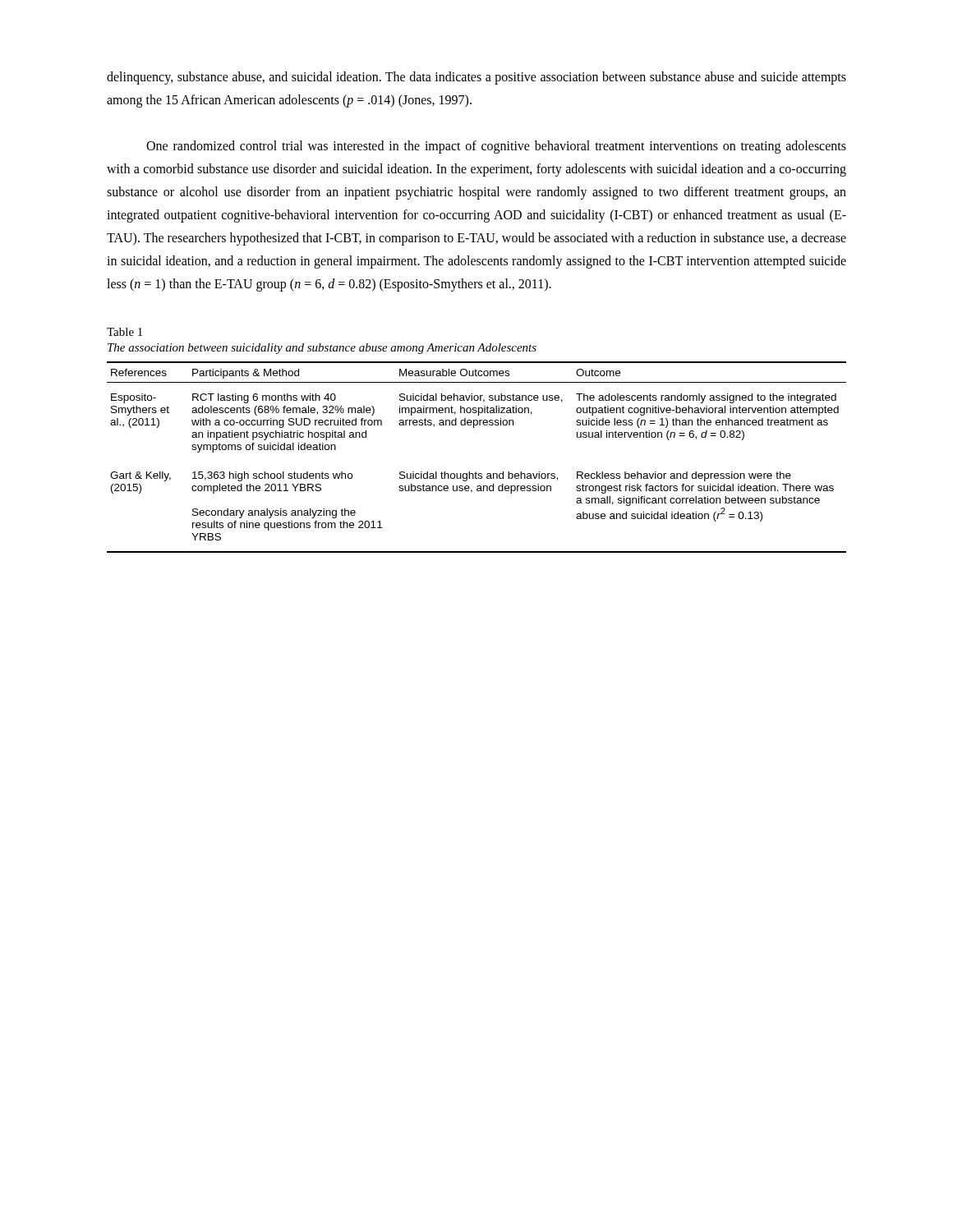Screen dimensions: 1232x953
Task: Click on the table containing "Measurable Outcomes"
Action: point(476,457)
